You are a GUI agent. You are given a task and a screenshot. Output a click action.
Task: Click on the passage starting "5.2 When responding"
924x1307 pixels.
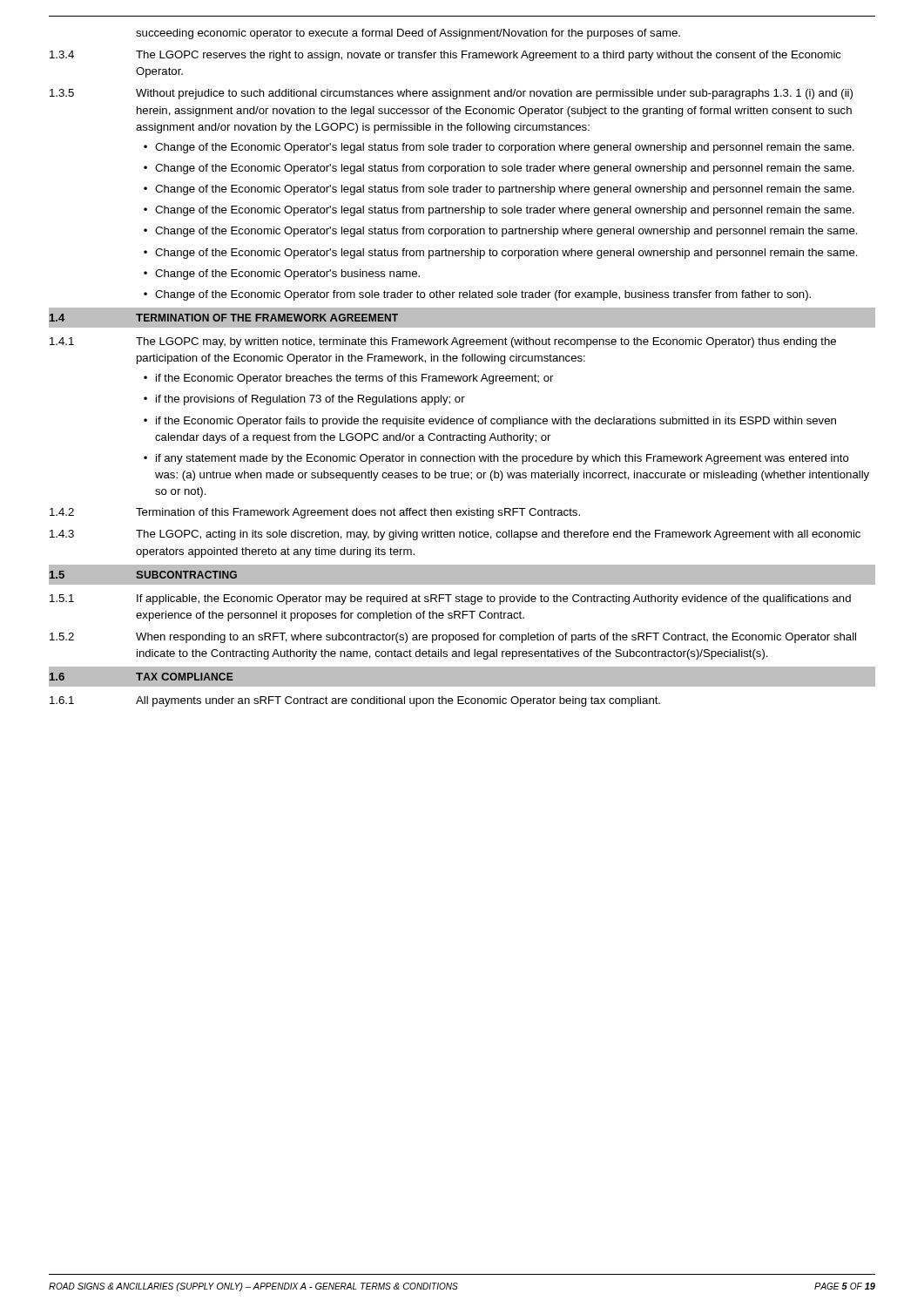point(462,645)
